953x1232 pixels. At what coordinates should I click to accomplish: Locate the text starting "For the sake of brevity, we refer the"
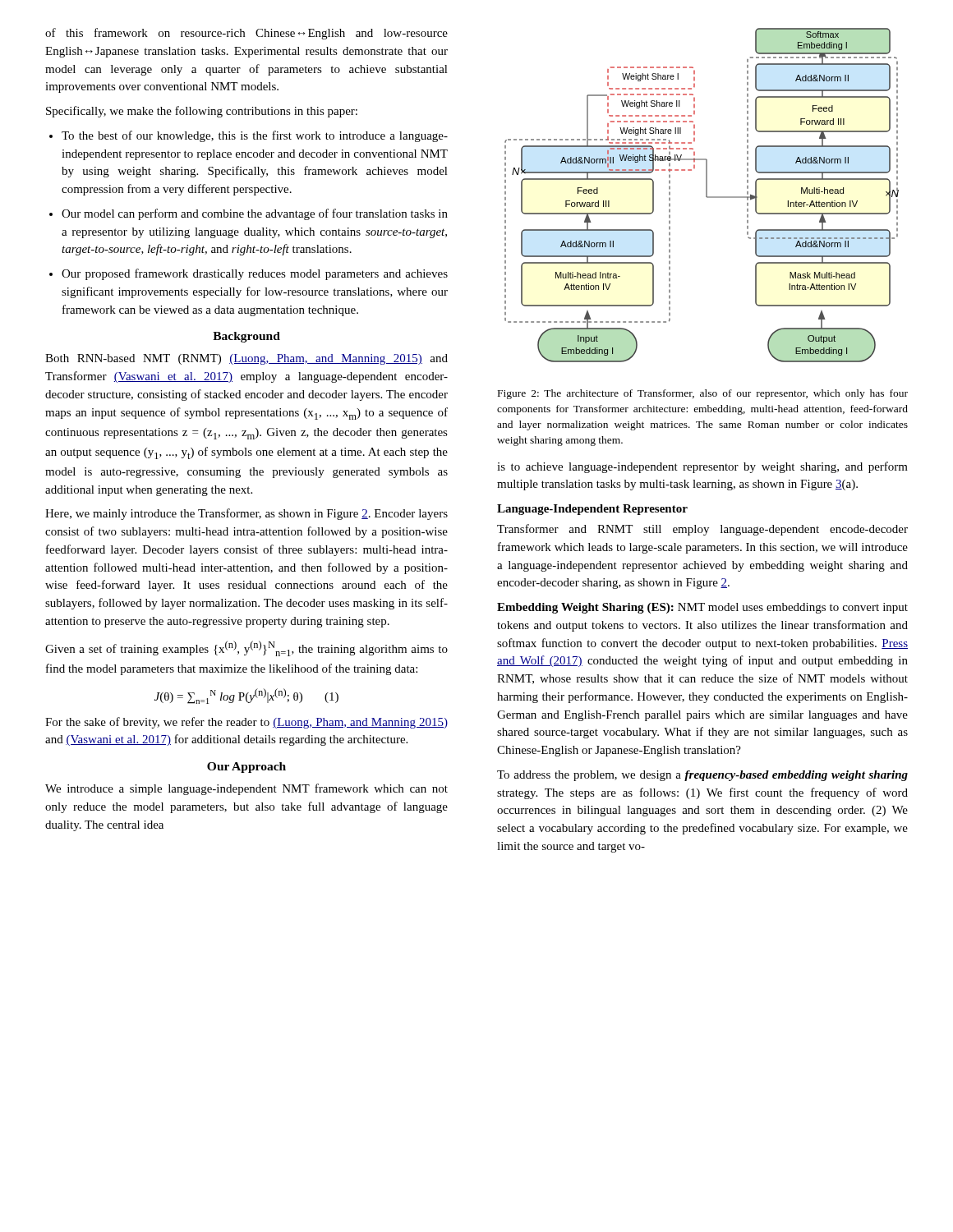246,731
